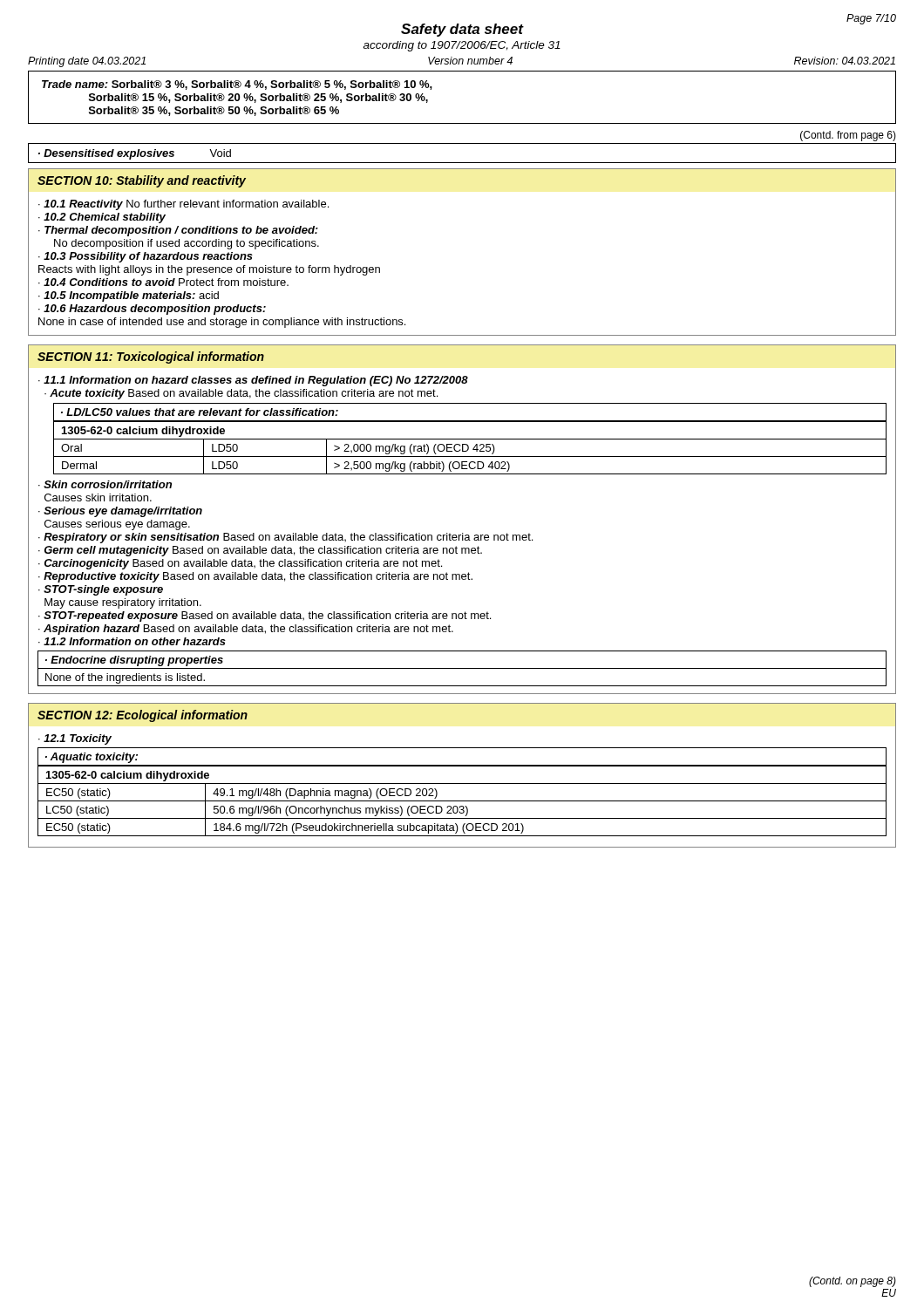Click on the text with the text "· LD/LC50 values that are relevant for classification:"

coord(199,412)
